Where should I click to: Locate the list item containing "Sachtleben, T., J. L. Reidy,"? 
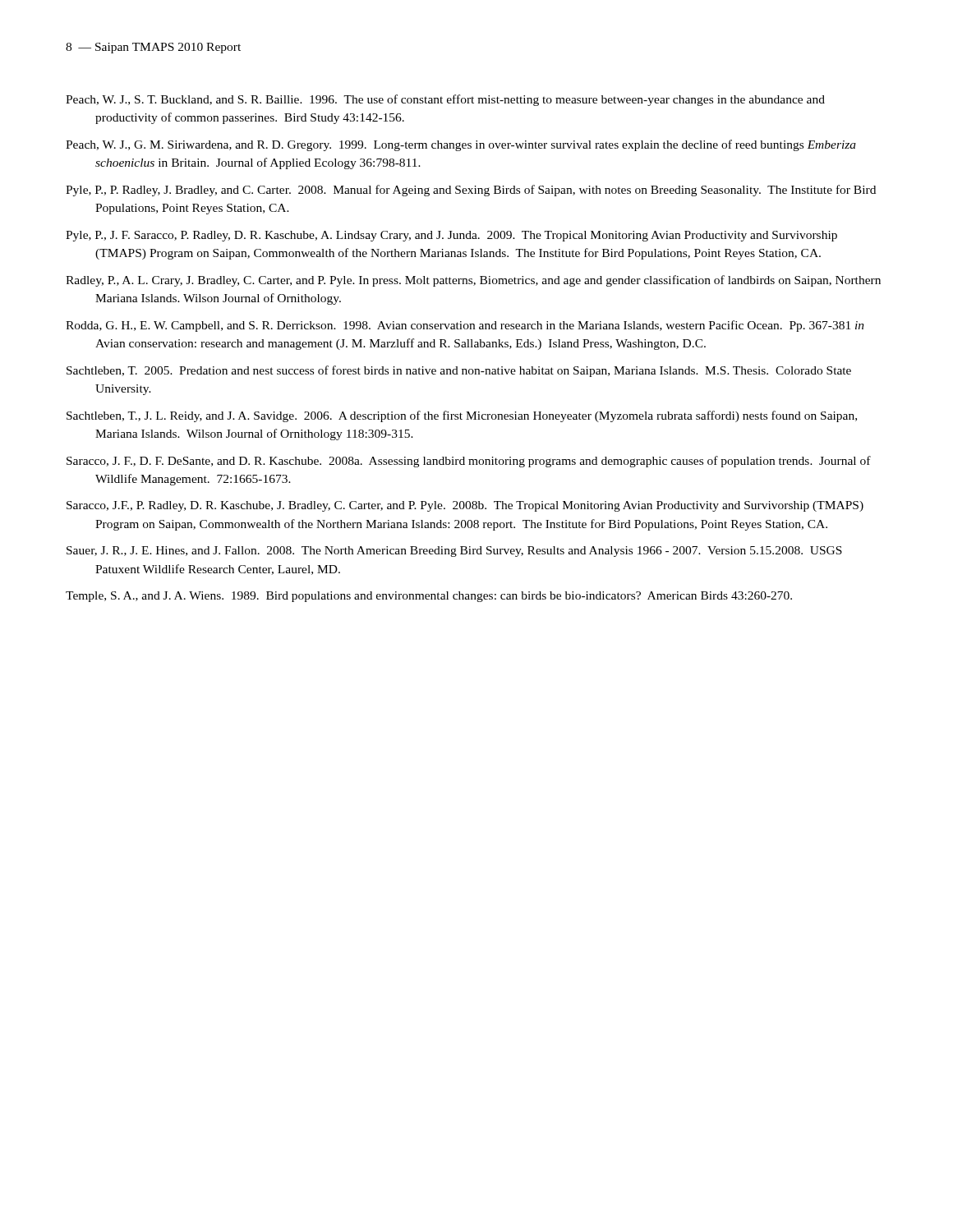point(462,424)
